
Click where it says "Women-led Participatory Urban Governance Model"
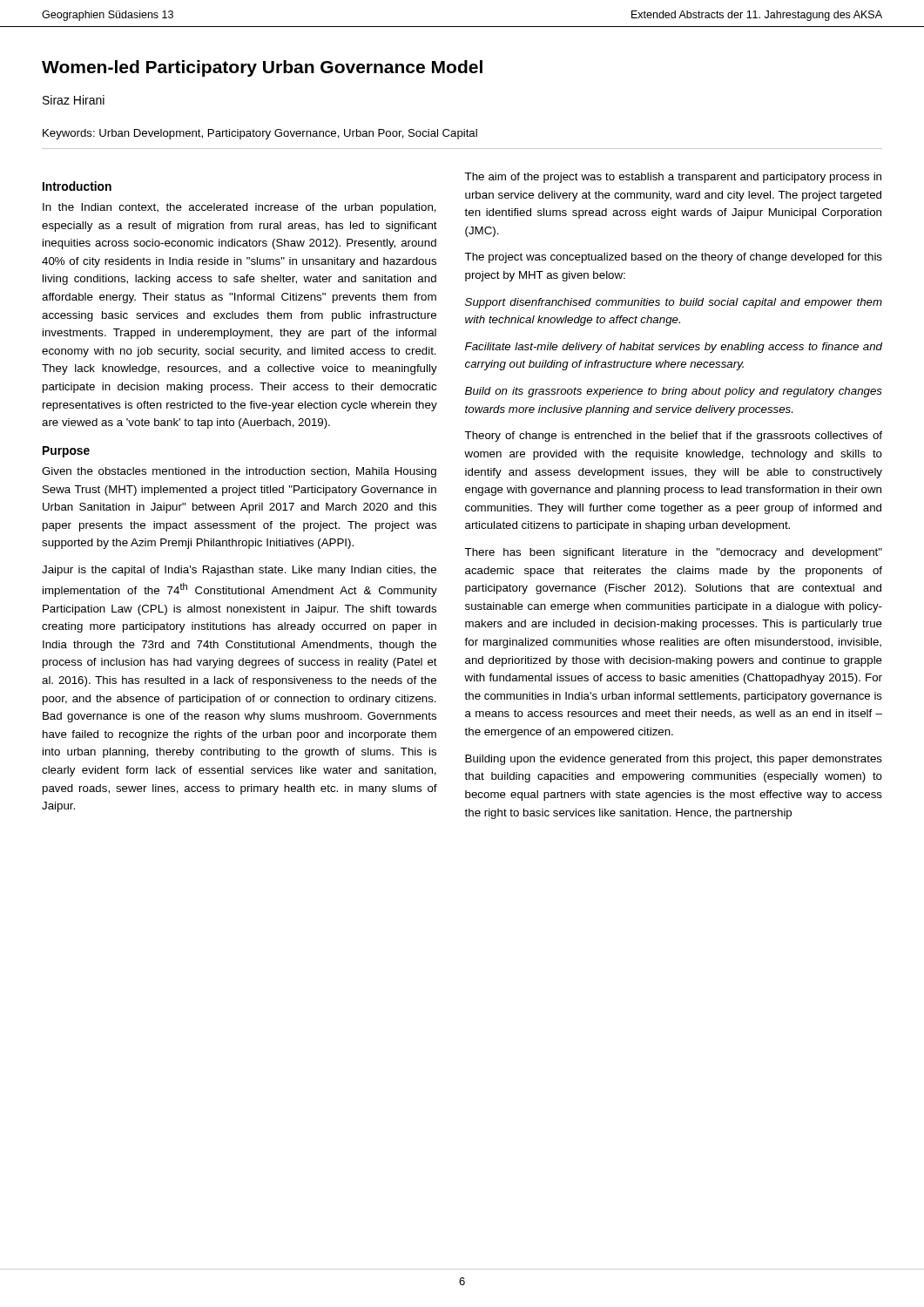pos(263,67)
